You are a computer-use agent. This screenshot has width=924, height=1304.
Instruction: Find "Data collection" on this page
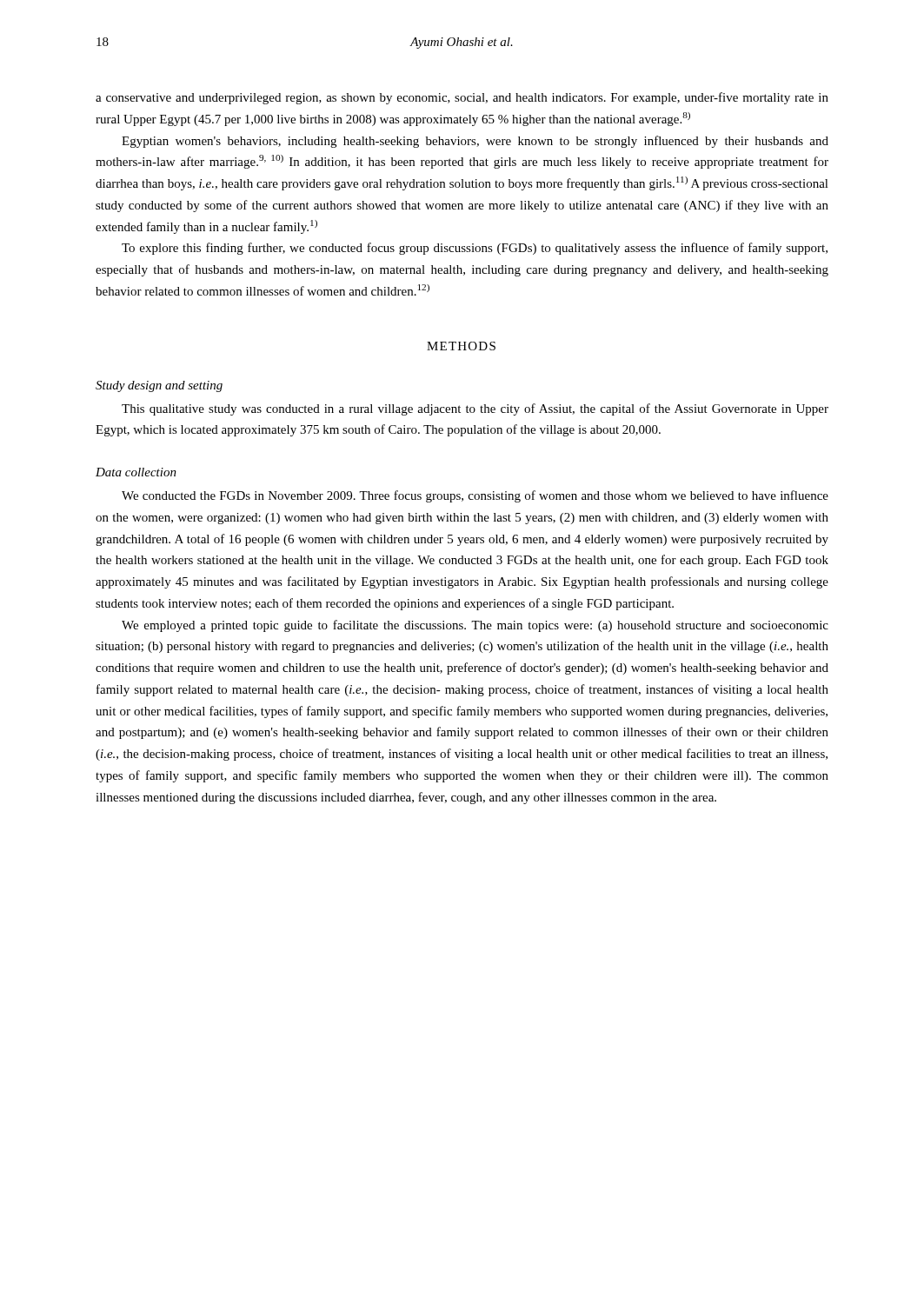coord(136,472)
